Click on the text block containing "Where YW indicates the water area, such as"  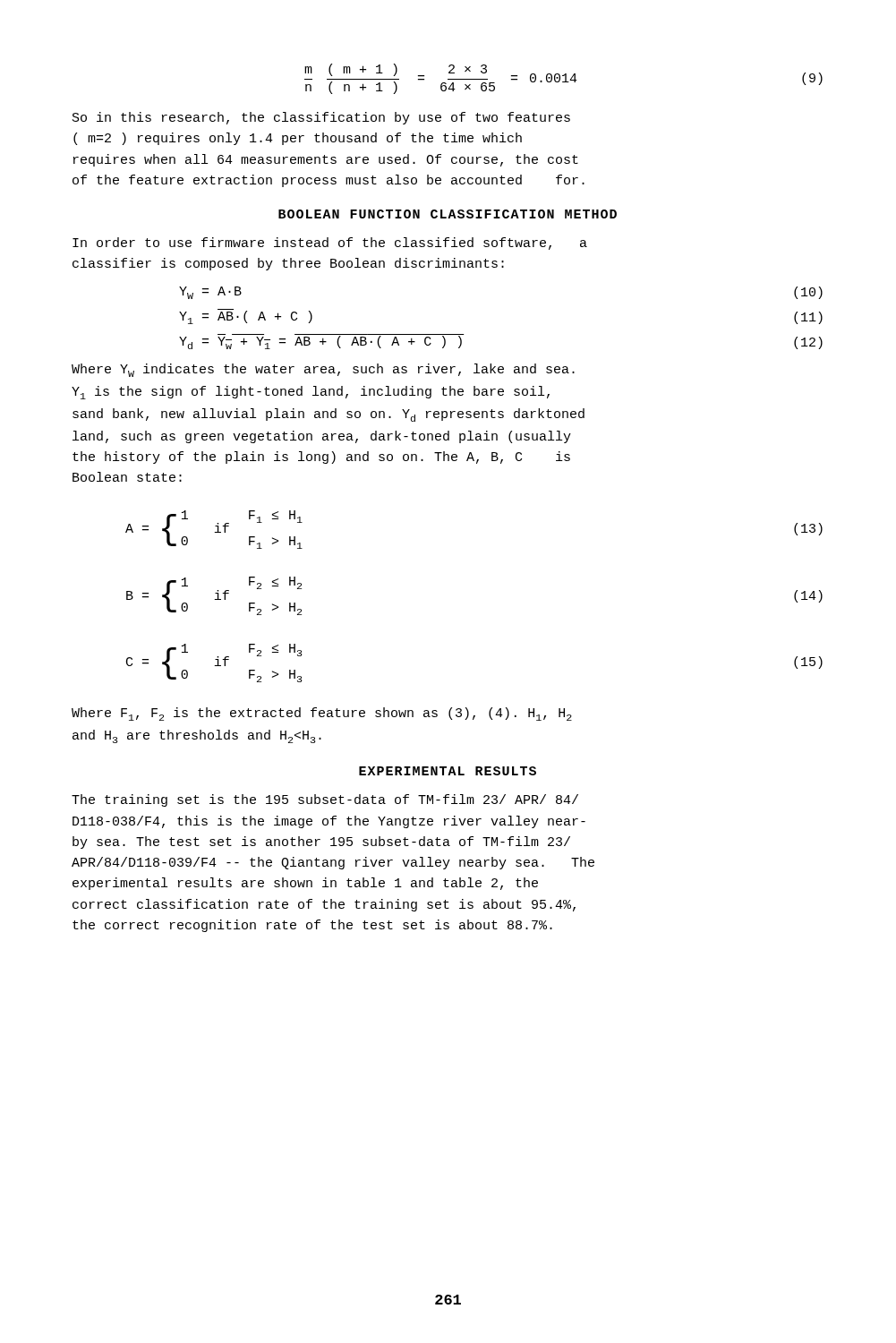[x=329, y=424]
